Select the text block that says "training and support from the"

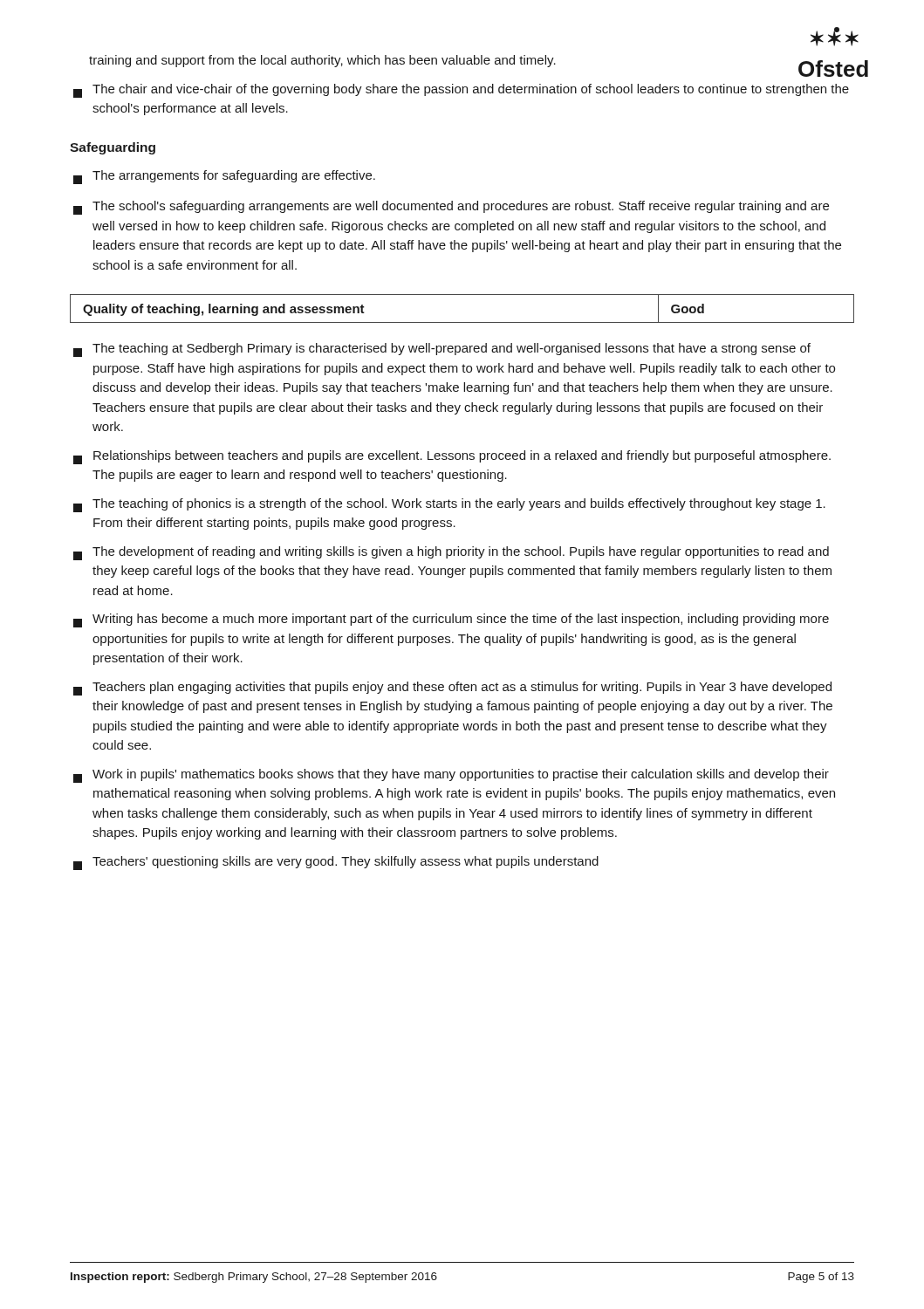pos(323,60)
